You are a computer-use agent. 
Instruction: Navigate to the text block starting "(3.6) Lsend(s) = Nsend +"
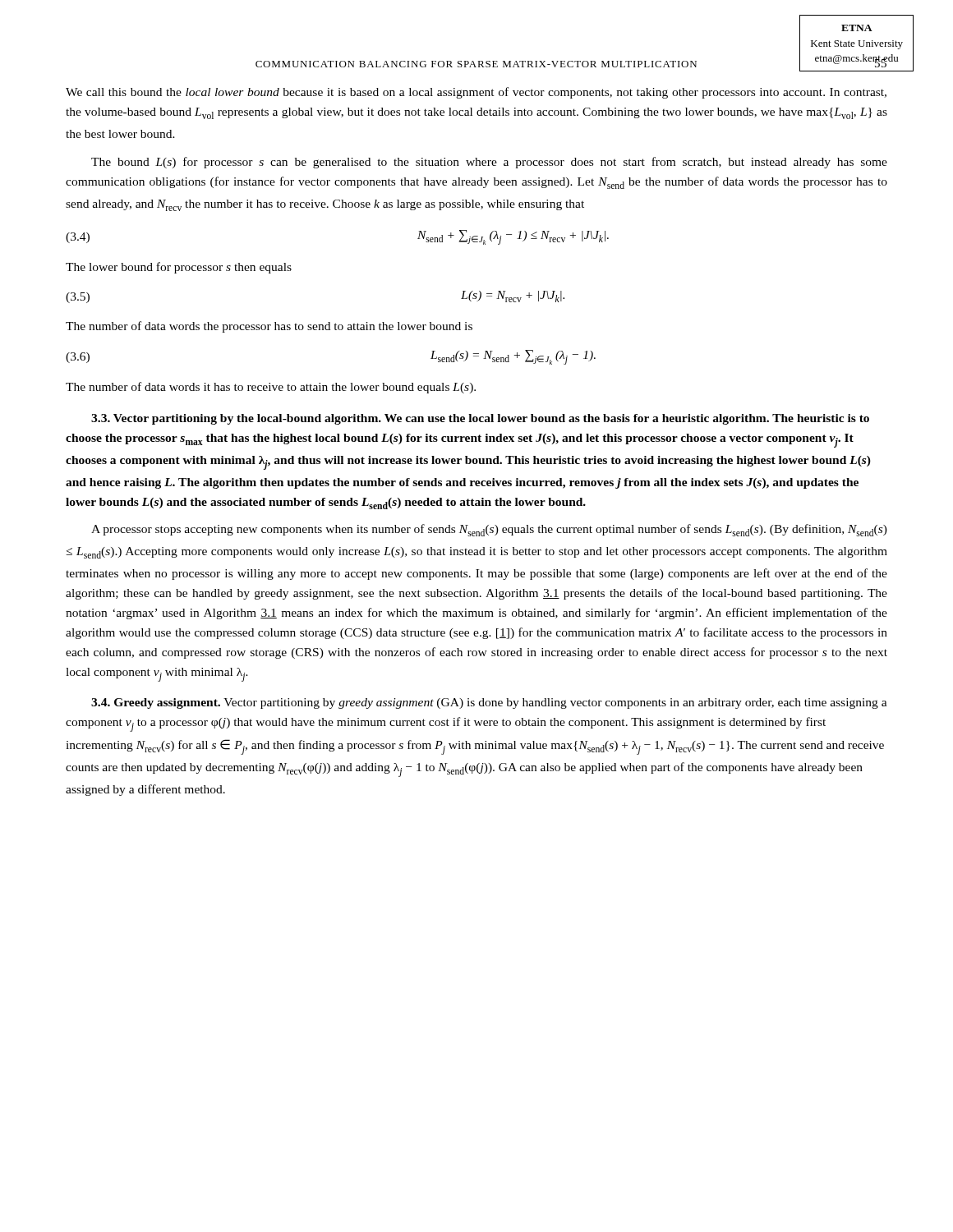pos(476,356)
